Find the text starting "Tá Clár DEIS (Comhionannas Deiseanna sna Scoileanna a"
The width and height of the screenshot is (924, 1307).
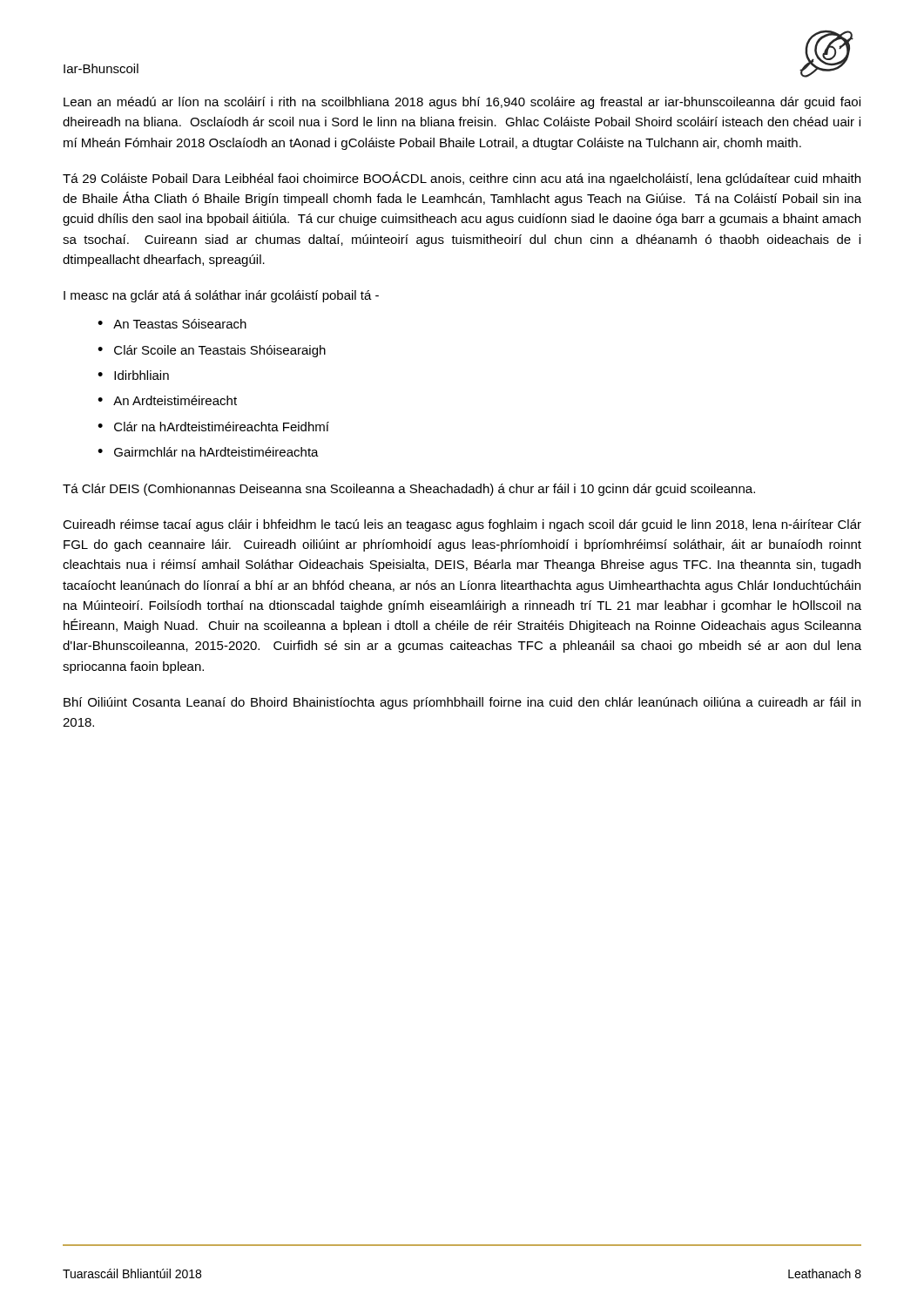[409, 488]
